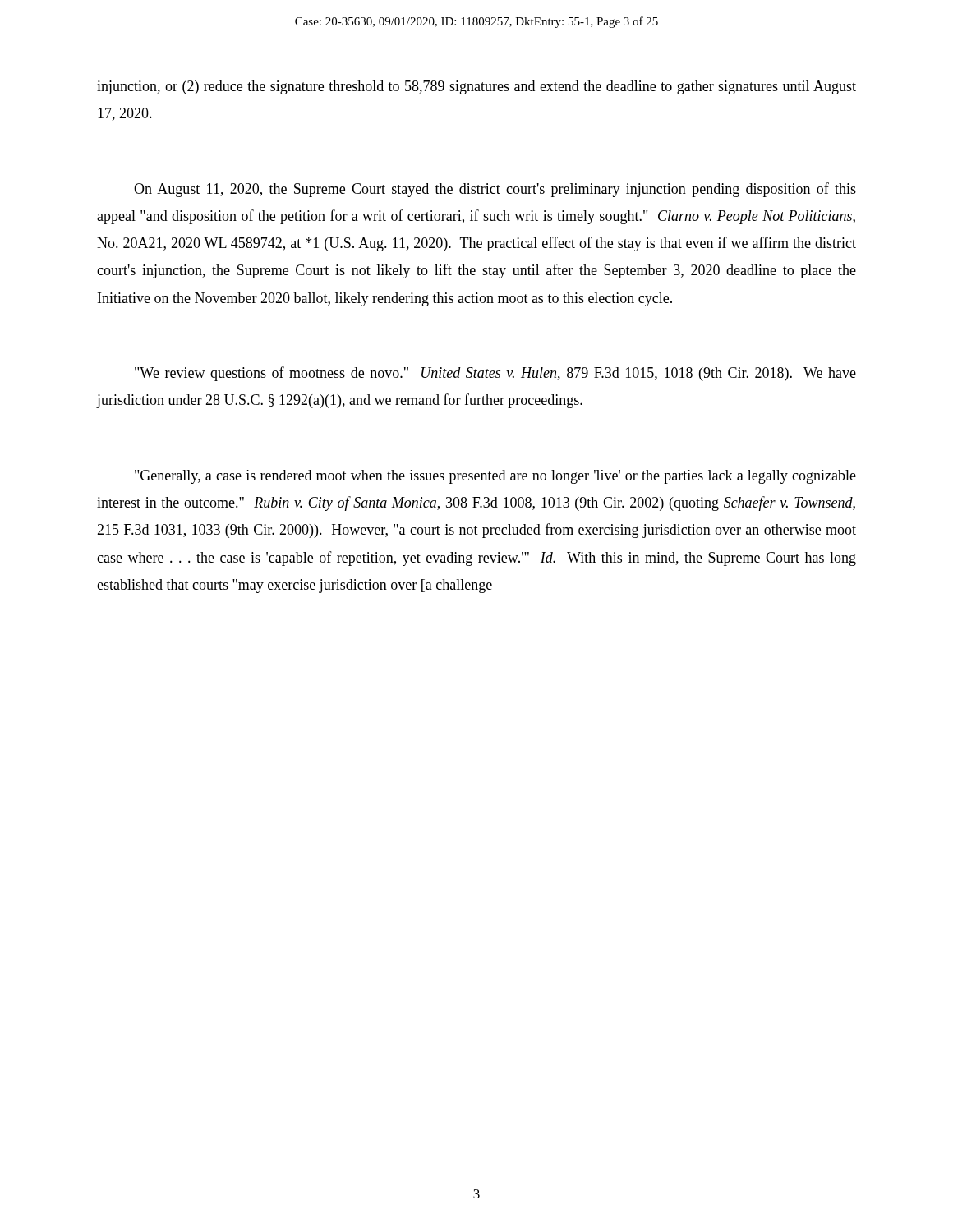Screen dimensions: 1232x953
Task: Navigate to the region starting "injunction, or (2) reduce the"
Action: [476, 100]
